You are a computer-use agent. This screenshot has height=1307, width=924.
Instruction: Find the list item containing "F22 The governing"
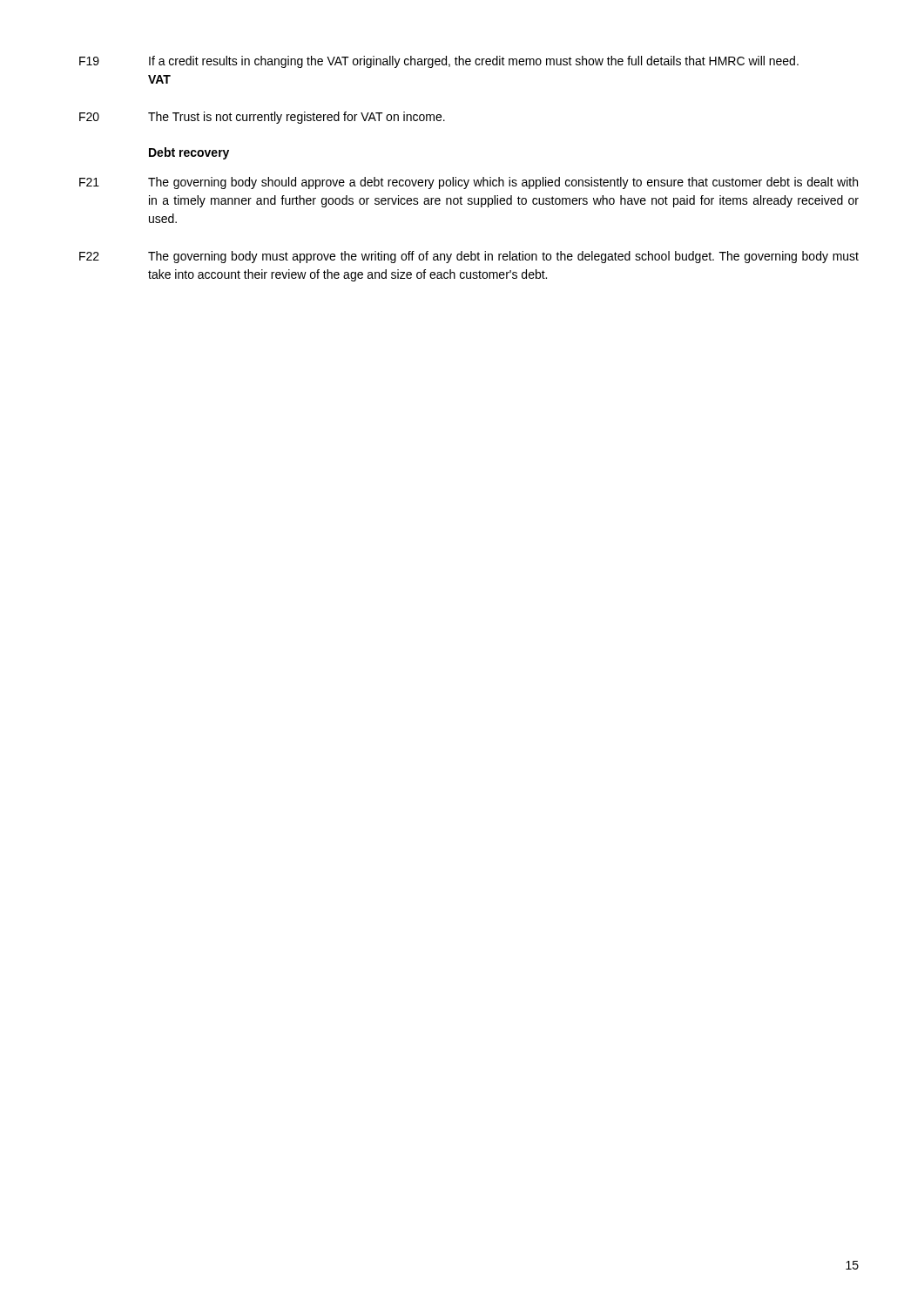pos(469,266)
